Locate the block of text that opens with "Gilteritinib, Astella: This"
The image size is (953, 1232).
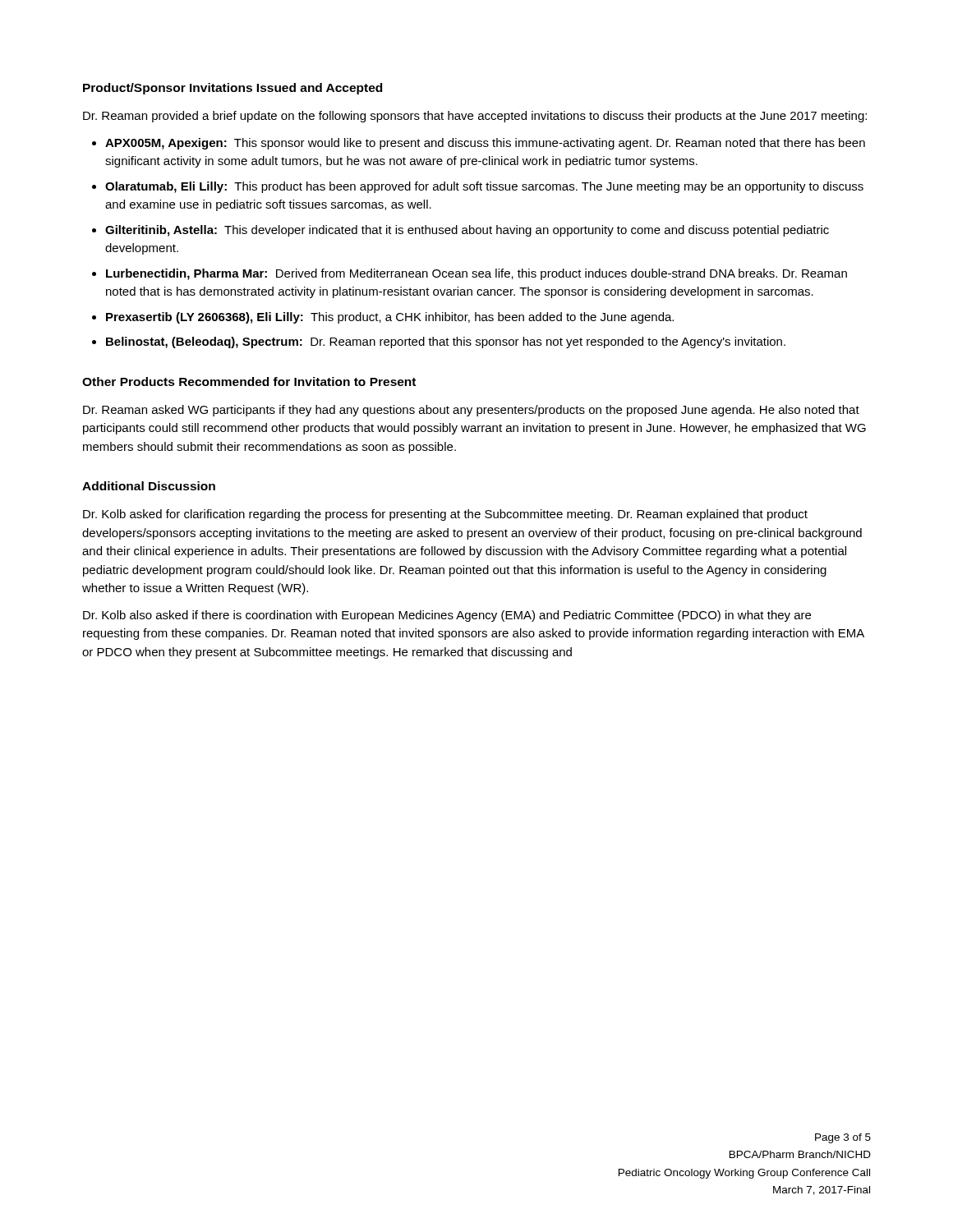coord(467,238)
